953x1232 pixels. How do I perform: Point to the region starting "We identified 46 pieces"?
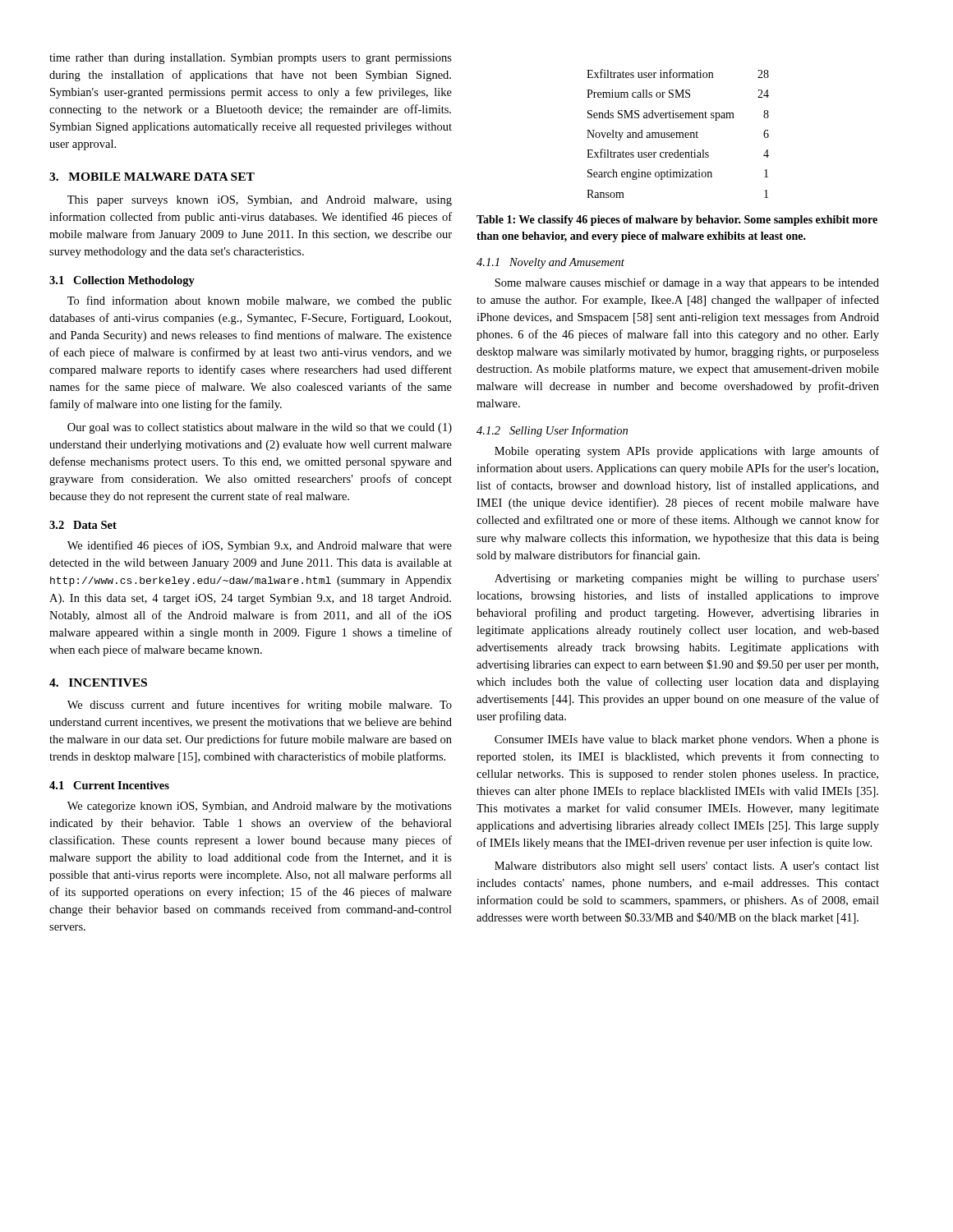pyautogui.click(x=251, y=598)
